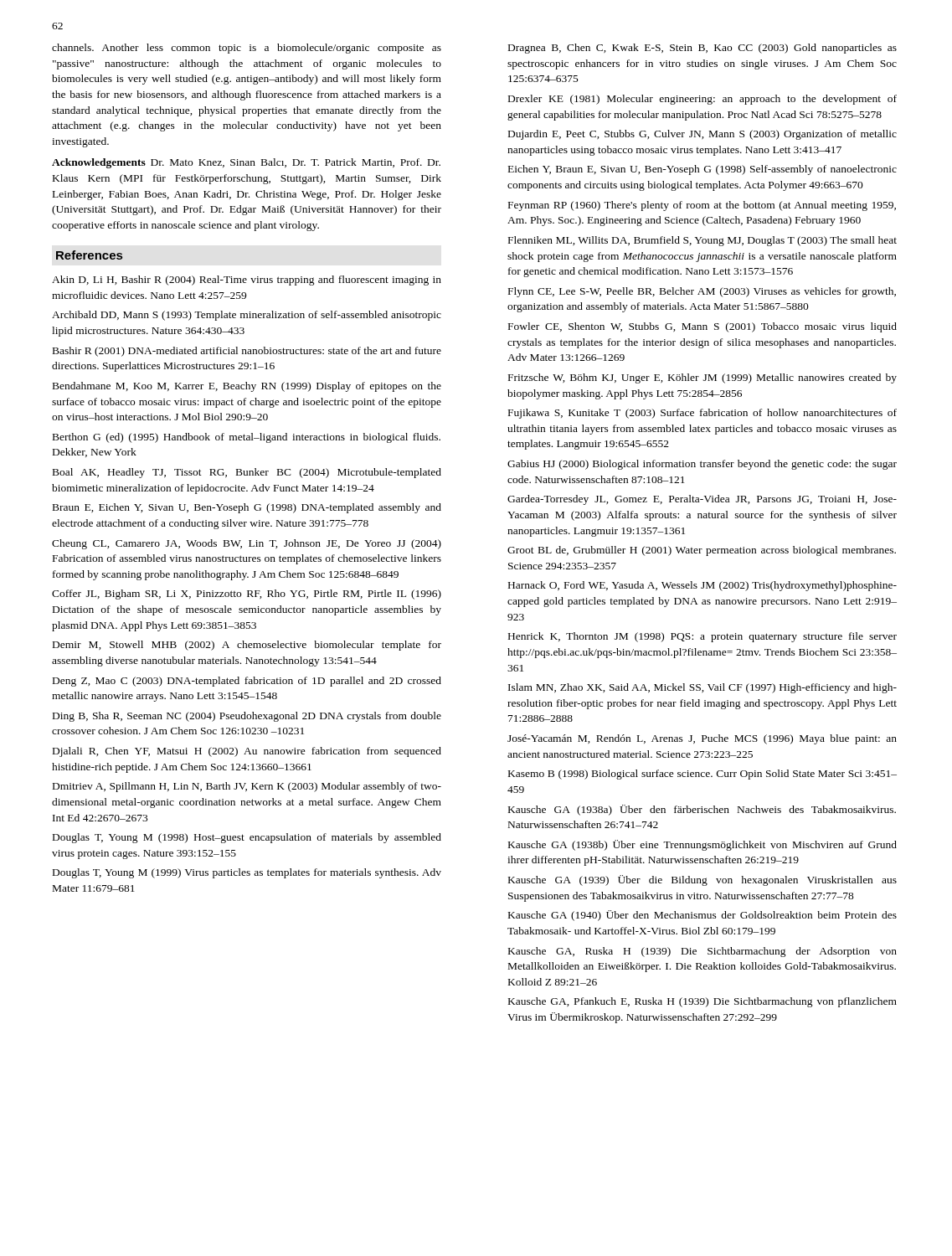The width and height of the screenshot is (952, 1256).
Task: Locate the region starting "Bendahmane M, Koo M, Karrer E,"
Action: point(247,402)
